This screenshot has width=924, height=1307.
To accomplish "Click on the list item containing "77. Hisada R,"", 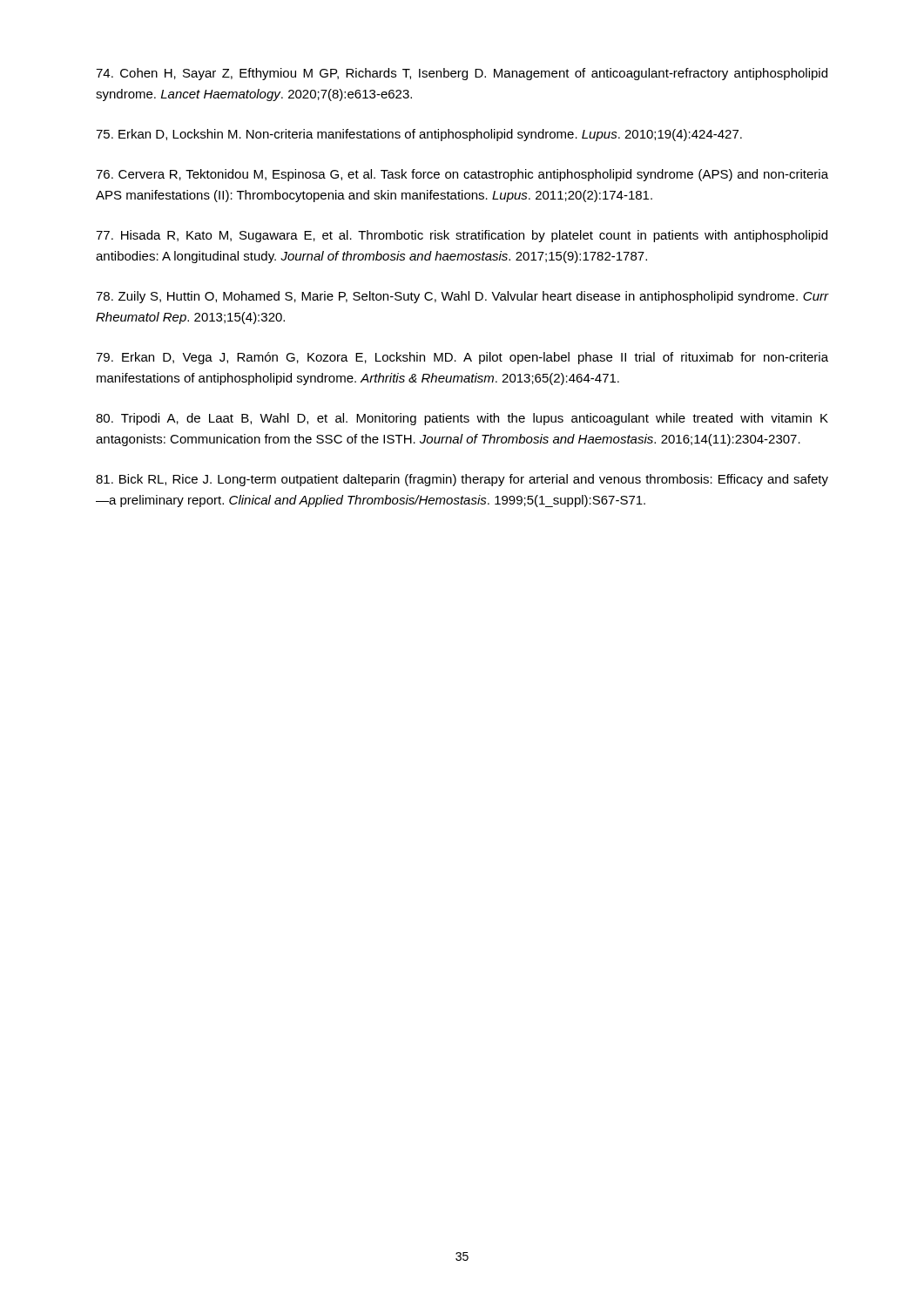I will click(x=462, y=245).
